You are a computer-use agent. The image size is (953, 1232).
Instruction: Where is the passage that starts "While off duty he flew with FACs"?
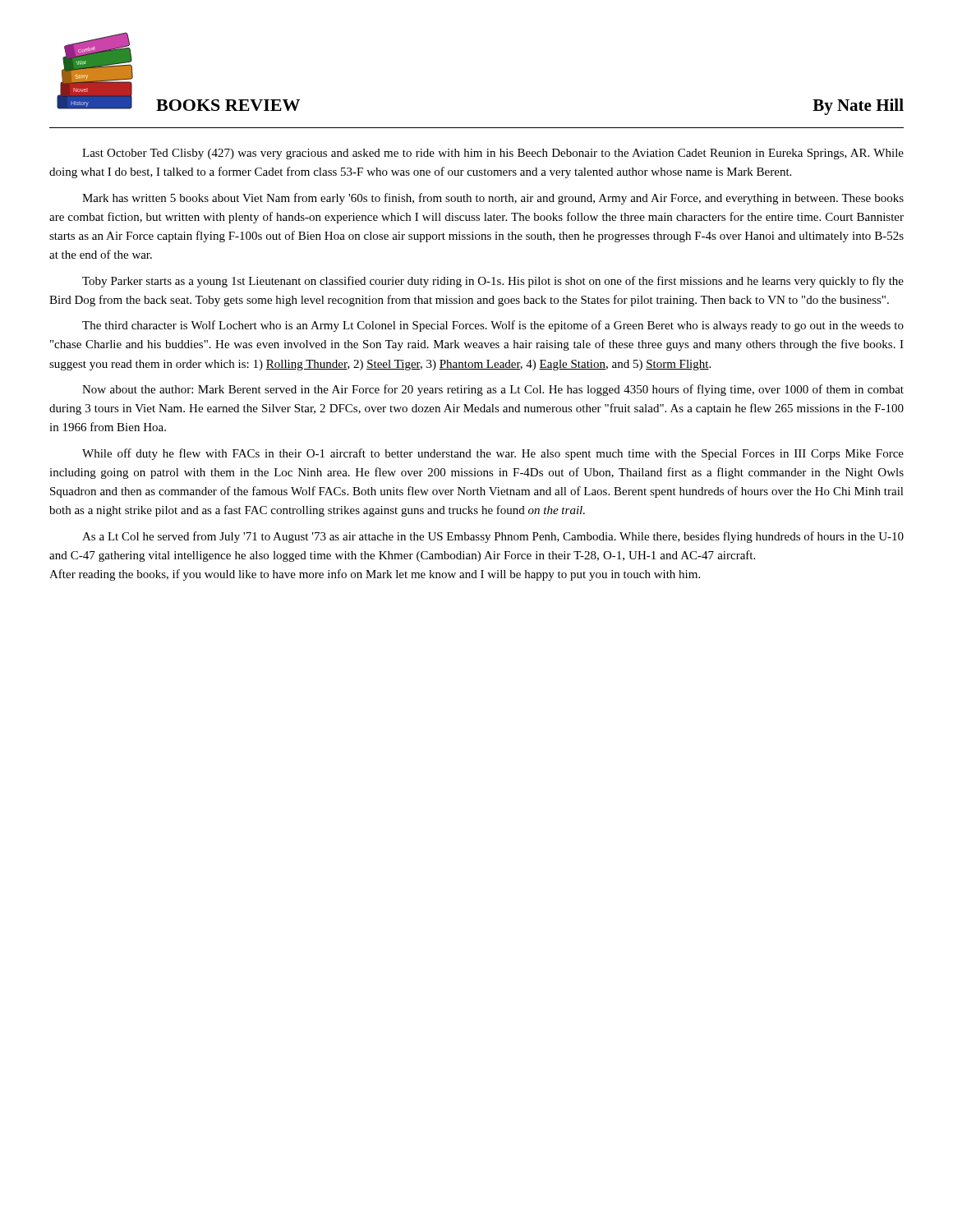click(476, 482)
